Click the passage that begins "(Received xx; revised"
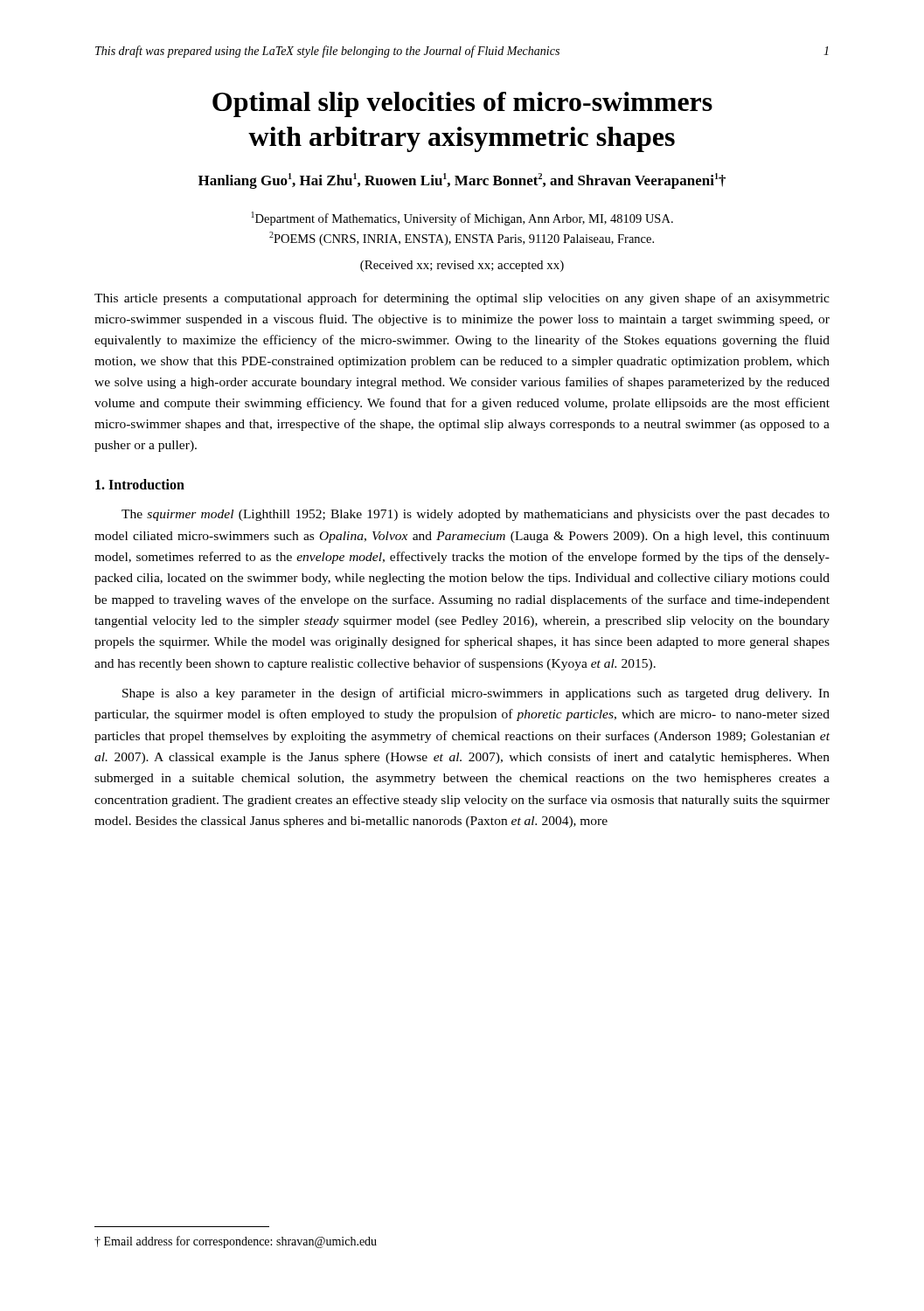This screenshot has width=924, height=1311. 462,265
